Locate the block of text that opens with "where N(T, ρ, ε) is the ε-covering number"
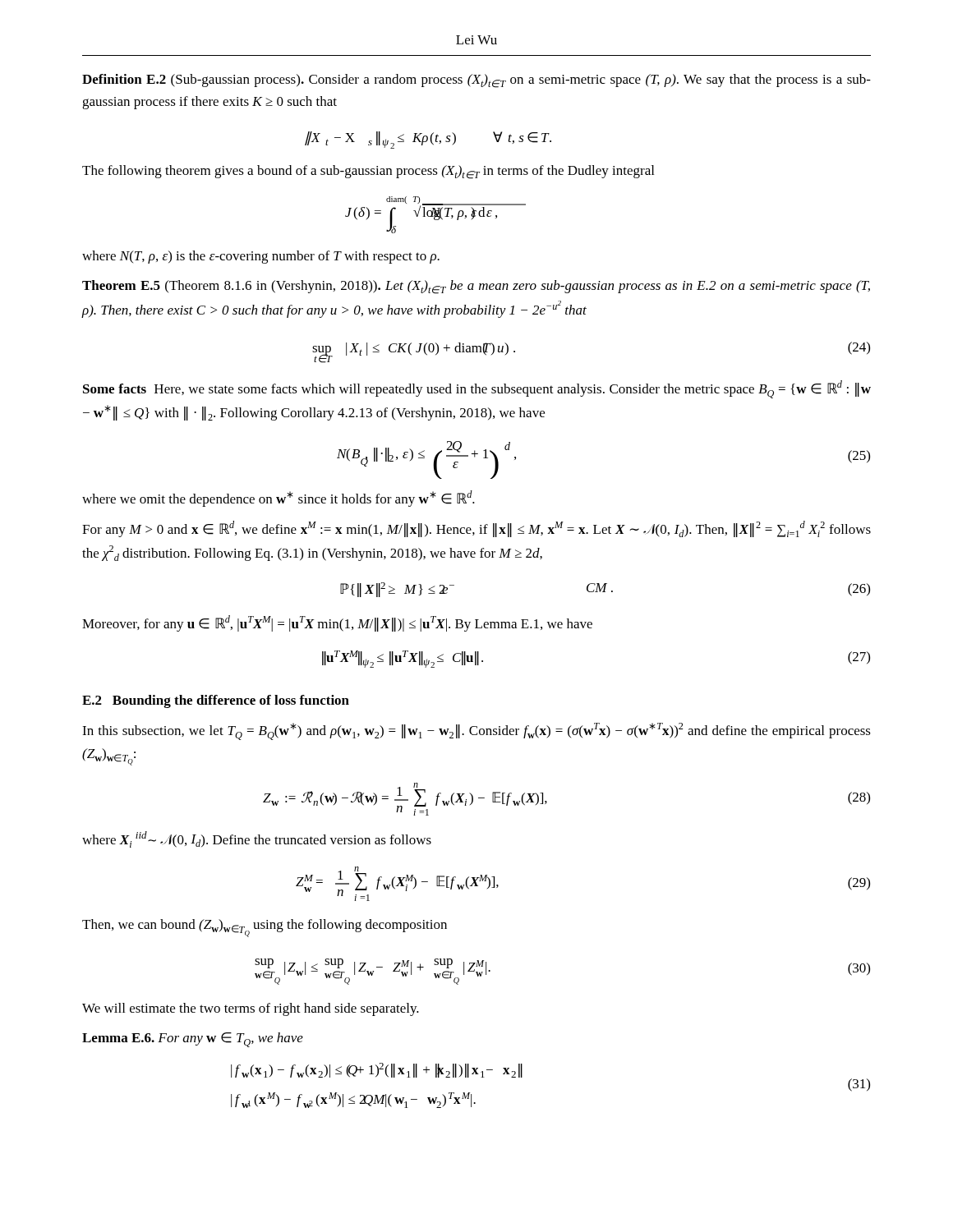Image resolution: width=953 pixels, height=1232 pixels. pos(261,256)
